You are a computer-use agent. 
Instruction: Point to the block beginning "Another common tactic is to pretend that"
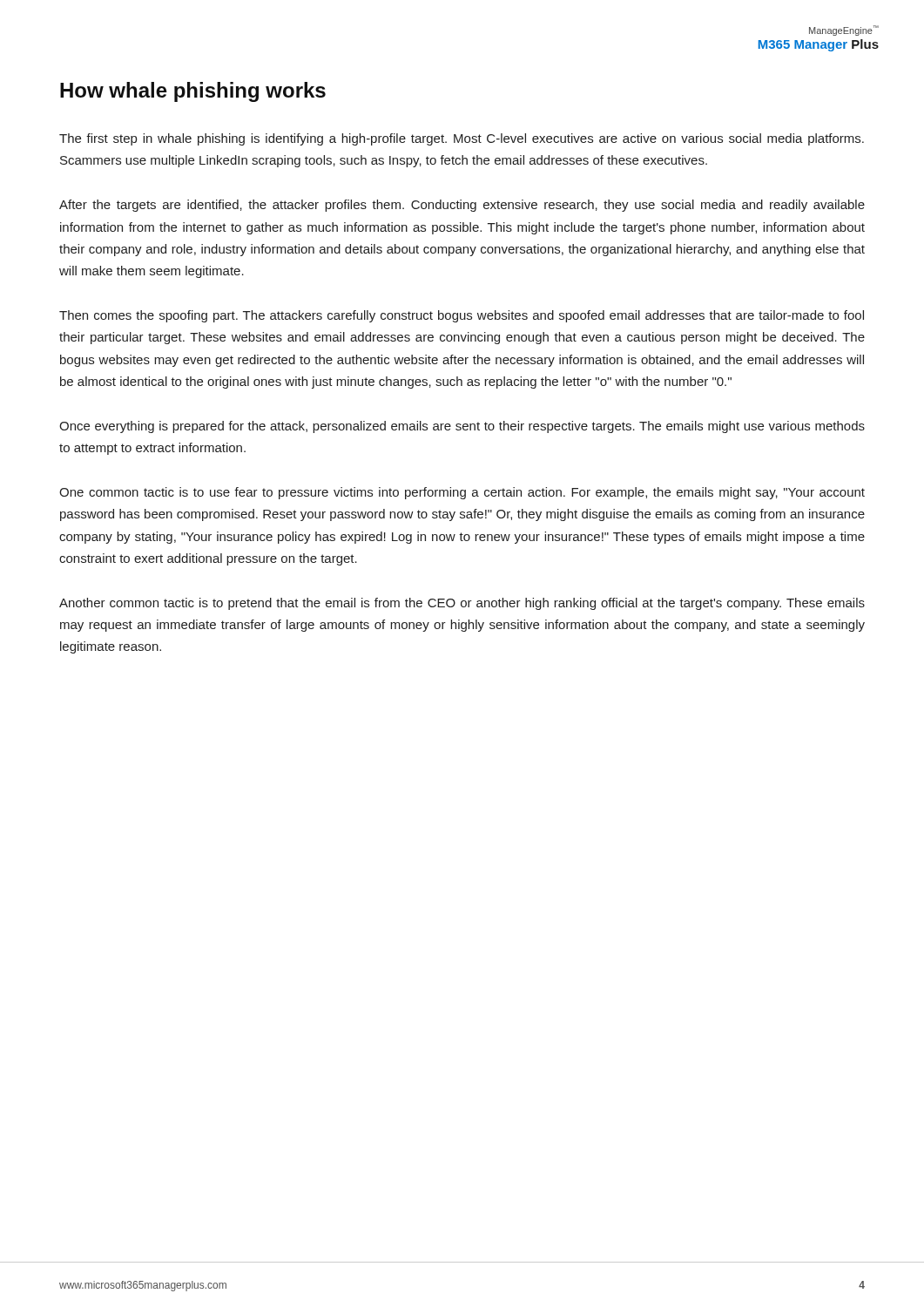click(x=462, y=625)
